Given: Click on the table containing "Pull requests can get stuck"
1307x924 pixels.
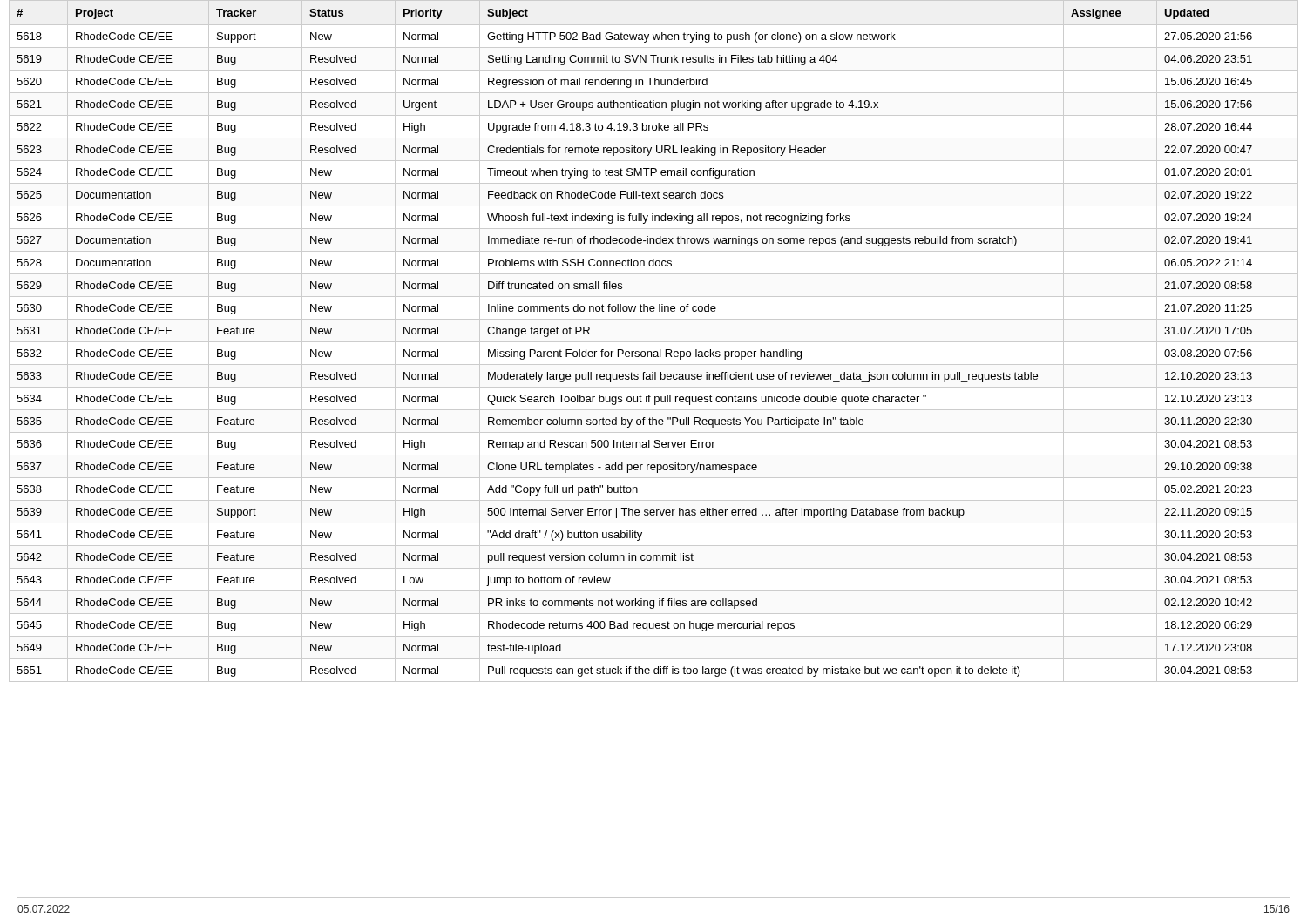Looking at the screenshot, I should point(654,341).
